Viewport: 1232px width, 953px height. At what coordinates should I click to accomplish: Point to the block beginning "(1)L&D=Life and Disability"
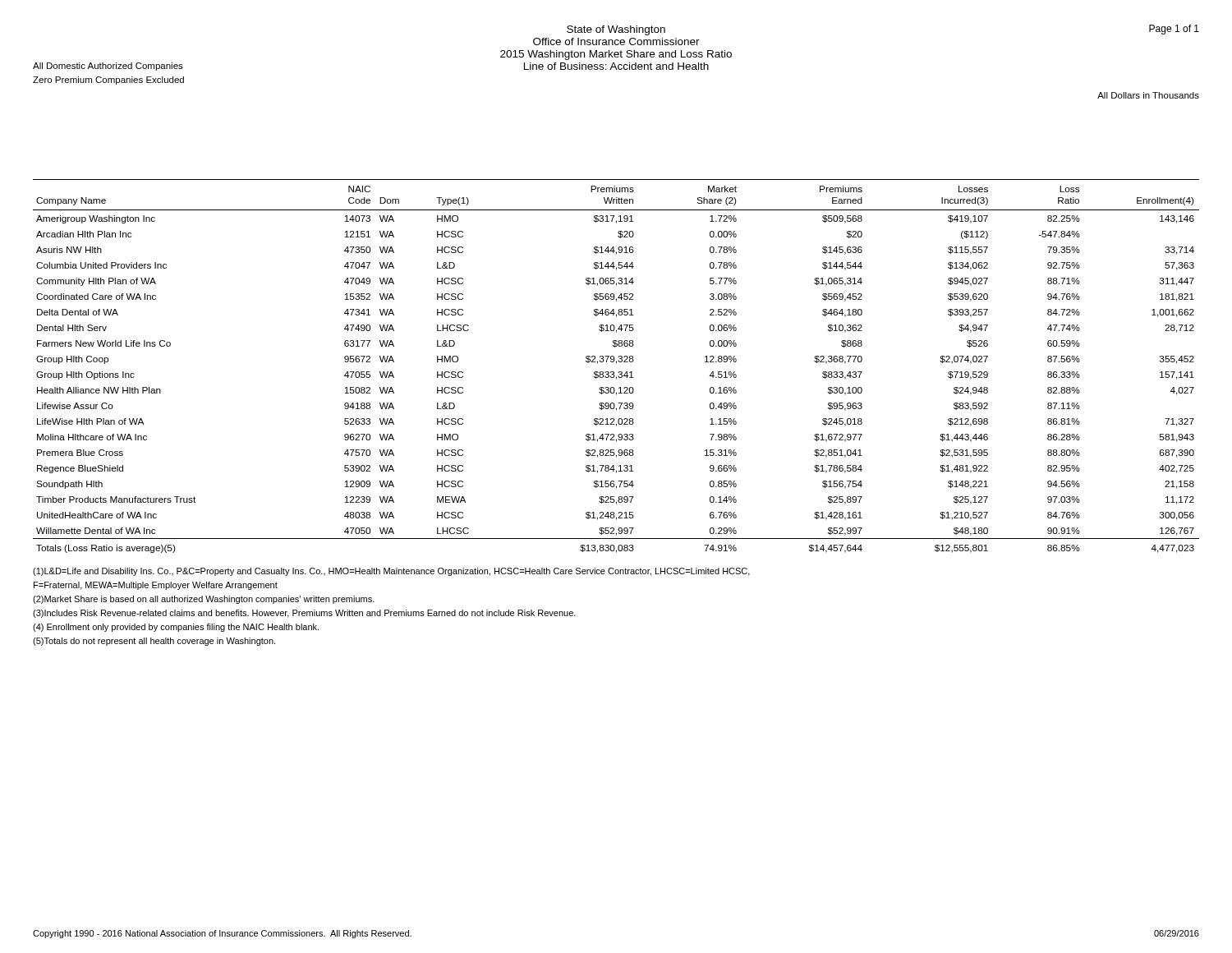click(391, 572)
